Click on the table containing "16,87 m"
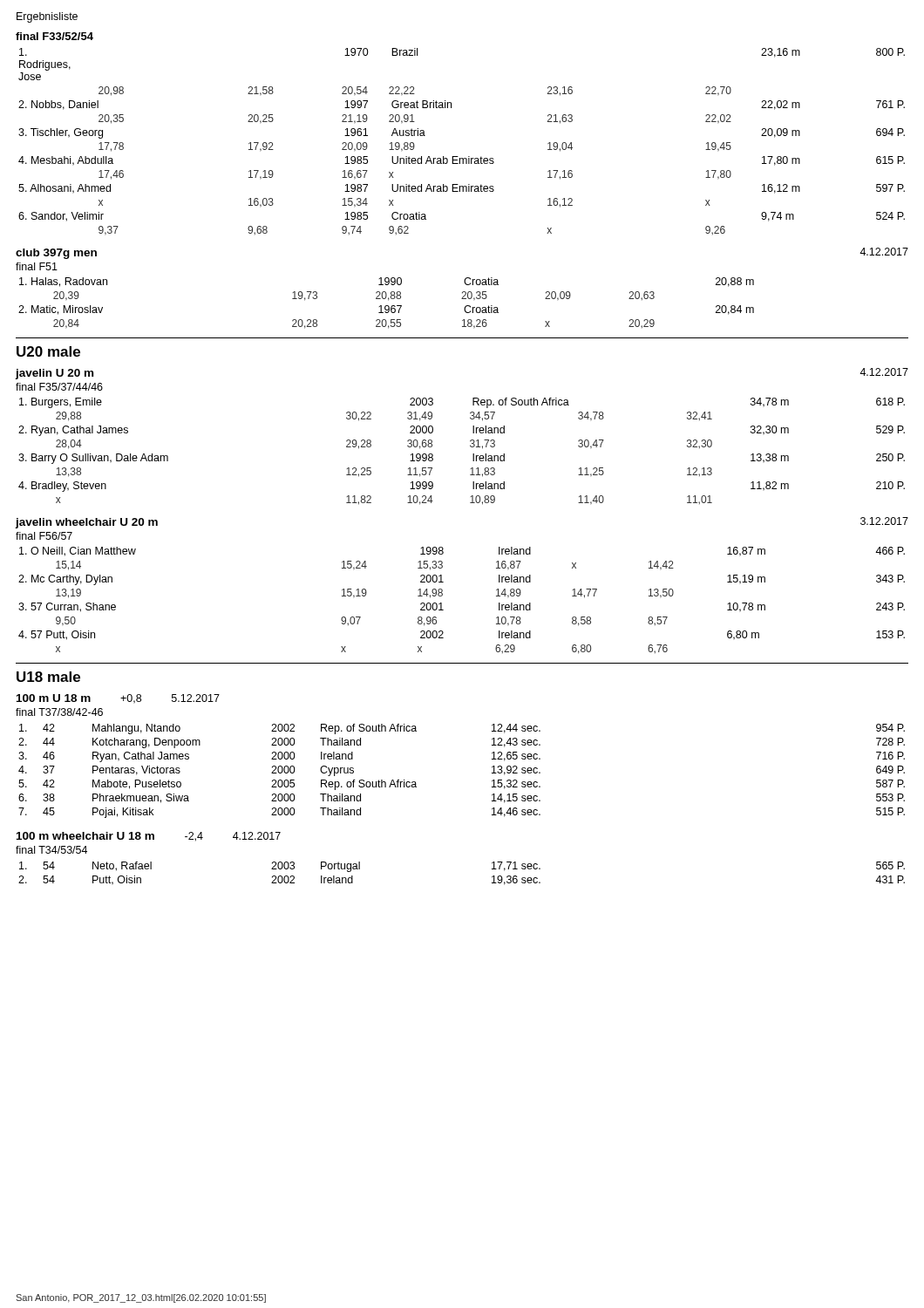 [462, 600]
